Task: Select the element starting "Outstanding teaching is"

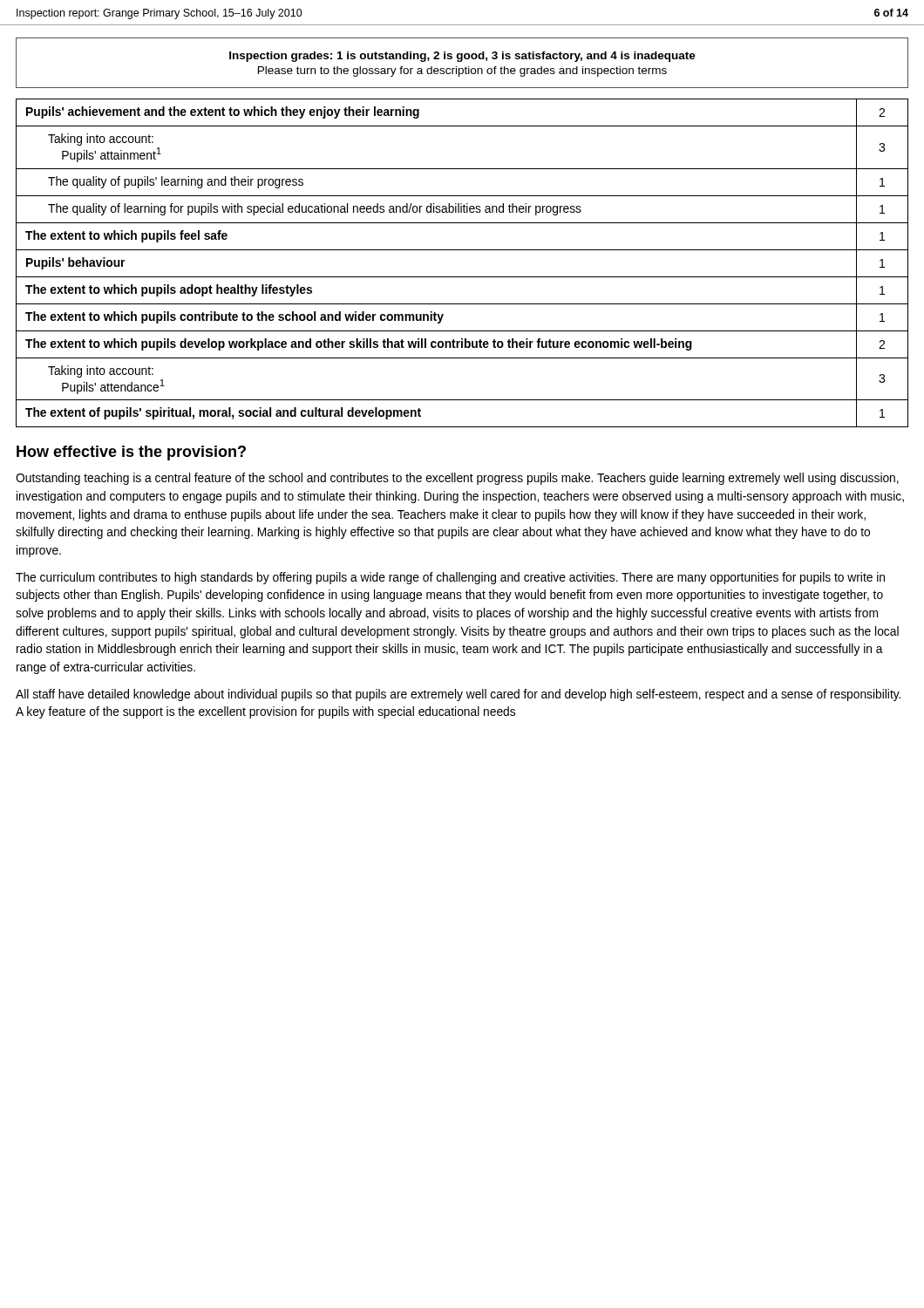Action: pos(460,515)
